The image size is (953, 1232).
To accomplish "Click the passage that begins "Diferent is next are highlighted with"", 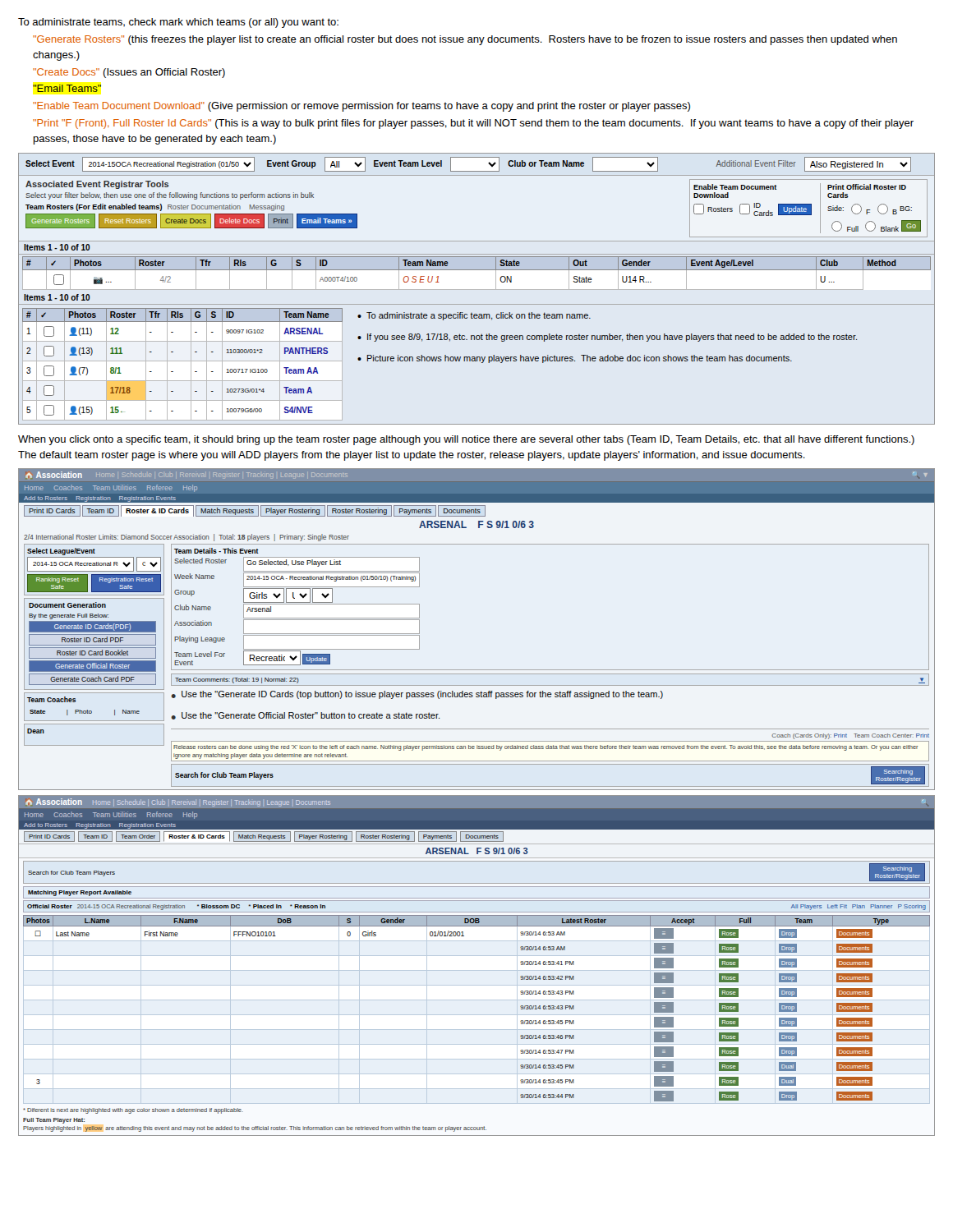I will pos(133,1110).
